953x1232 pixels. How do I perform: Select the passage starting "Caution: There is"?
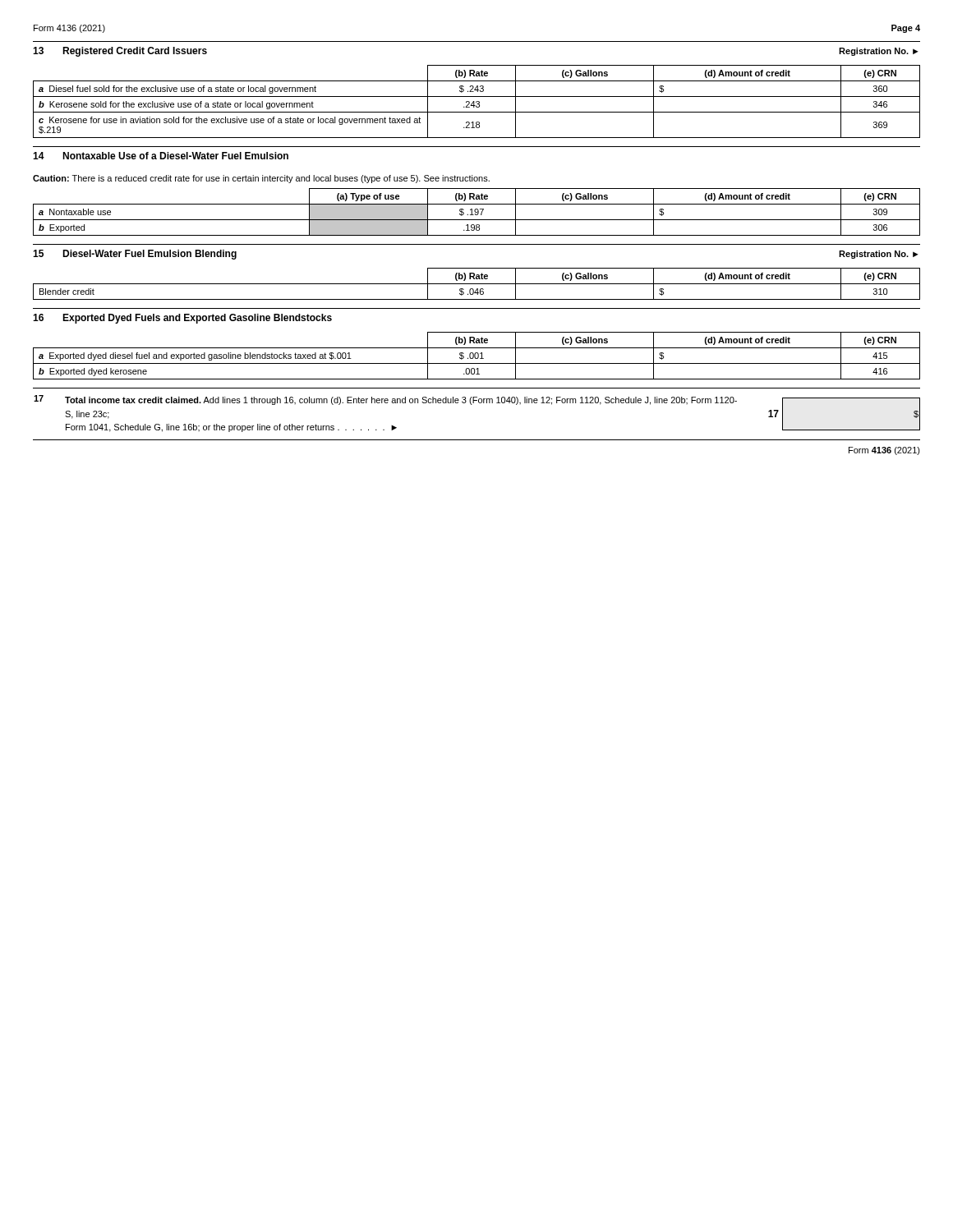(x=262, y=178)
